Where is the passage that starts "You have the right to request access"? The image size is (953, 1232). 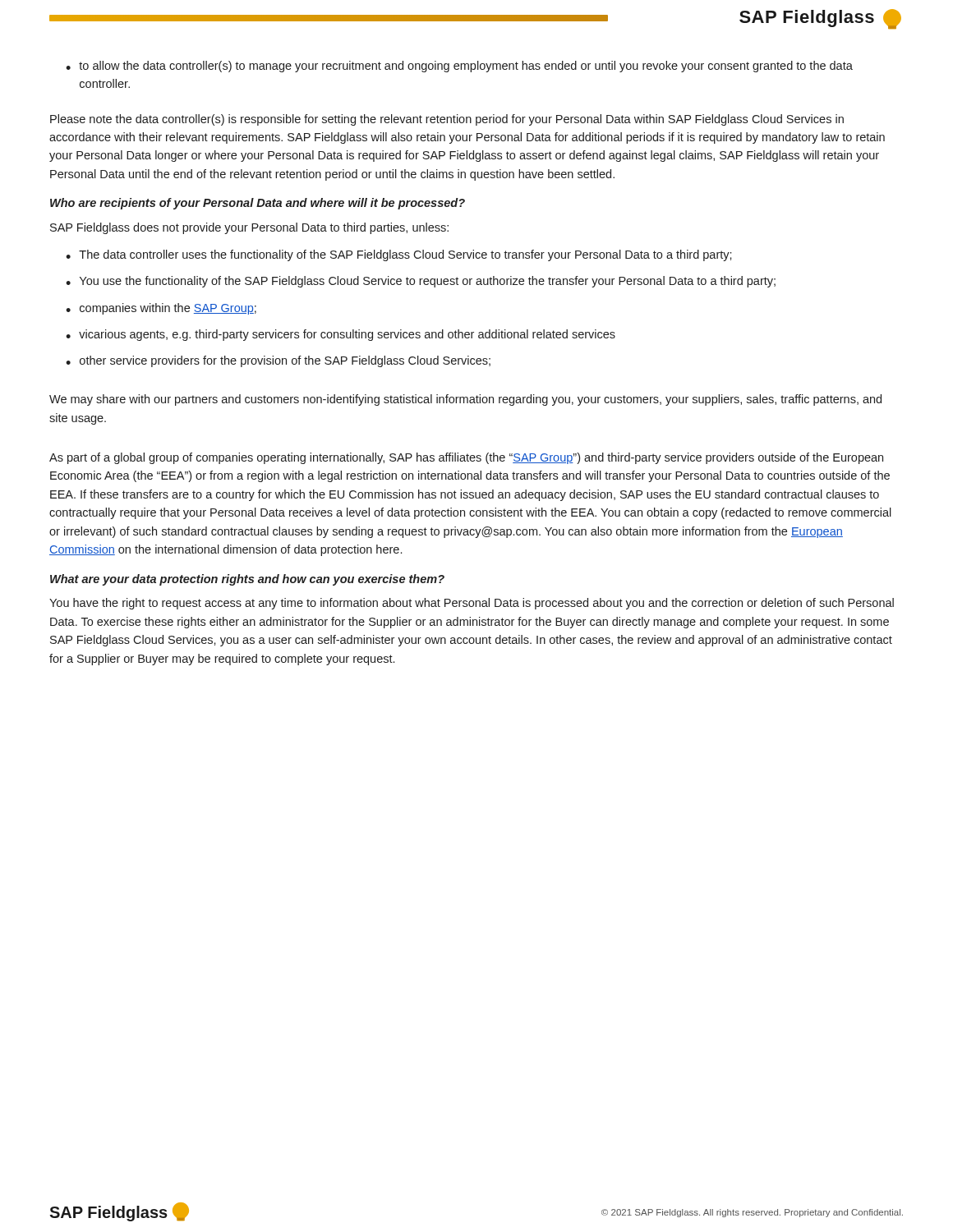point(476,631)
